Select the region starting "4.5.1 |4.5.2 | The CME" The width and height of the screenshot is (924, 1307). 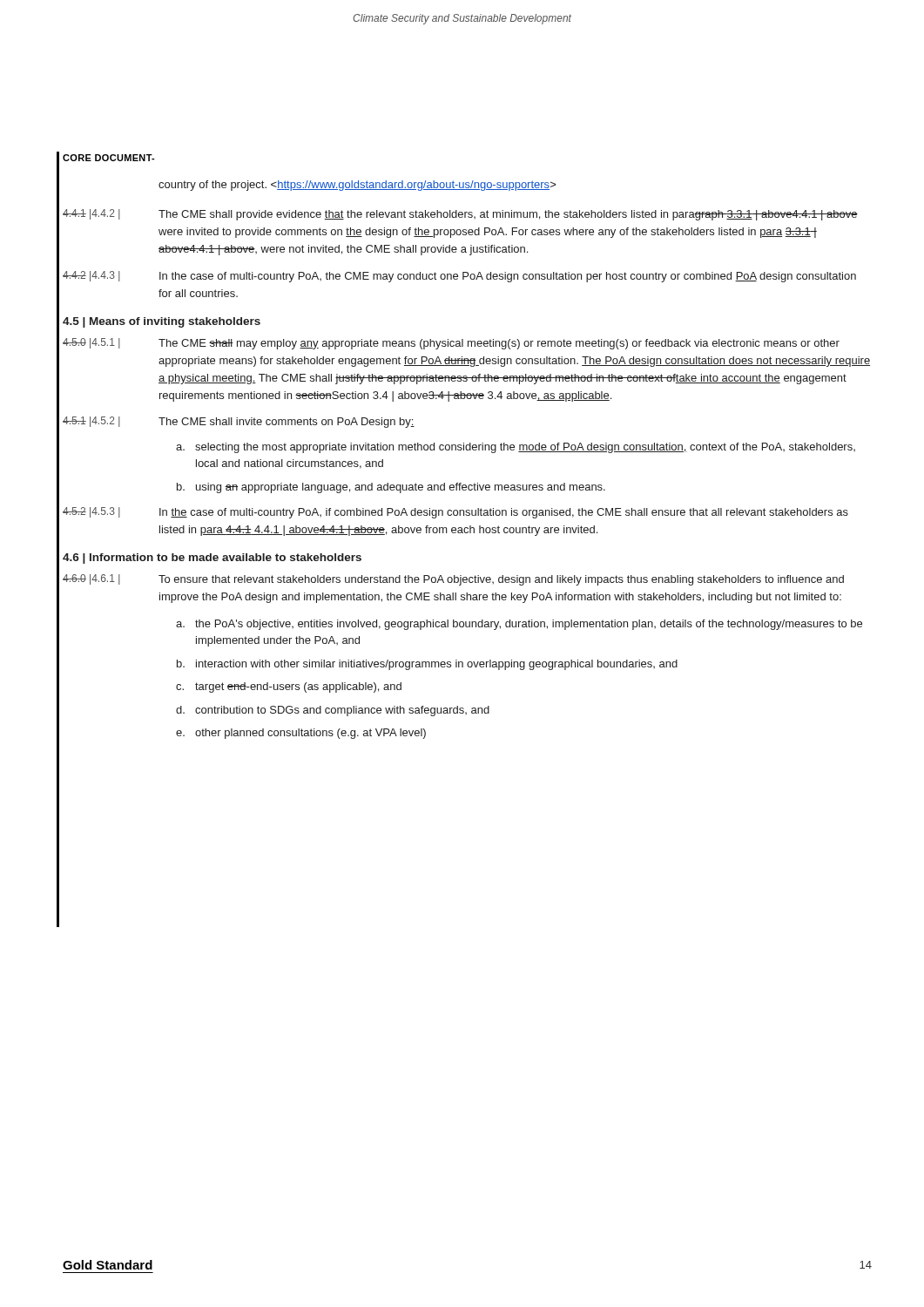[x=238, y=422]
